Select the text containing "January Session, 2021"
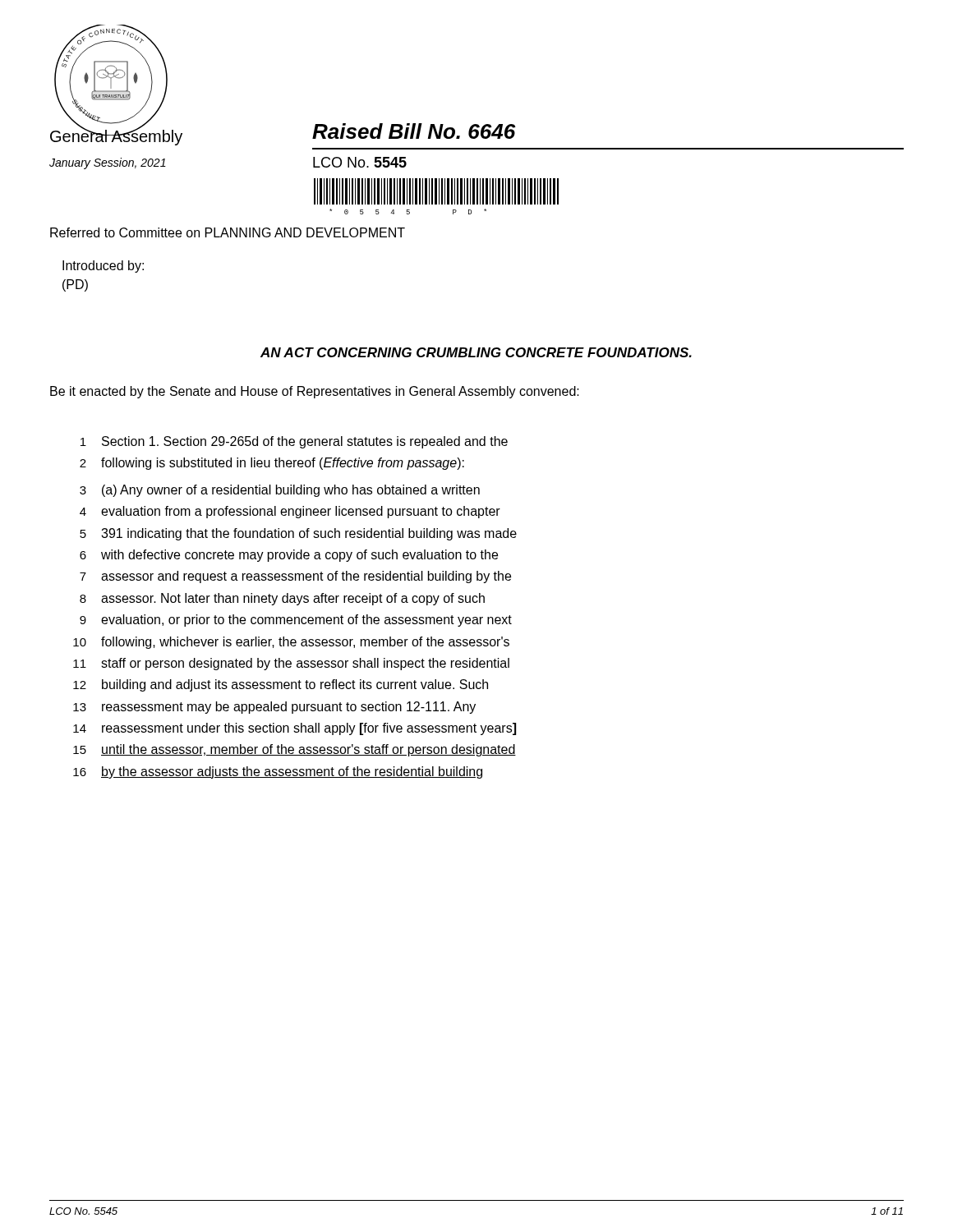Screen dimensions: 1232x953 point(108,163)
